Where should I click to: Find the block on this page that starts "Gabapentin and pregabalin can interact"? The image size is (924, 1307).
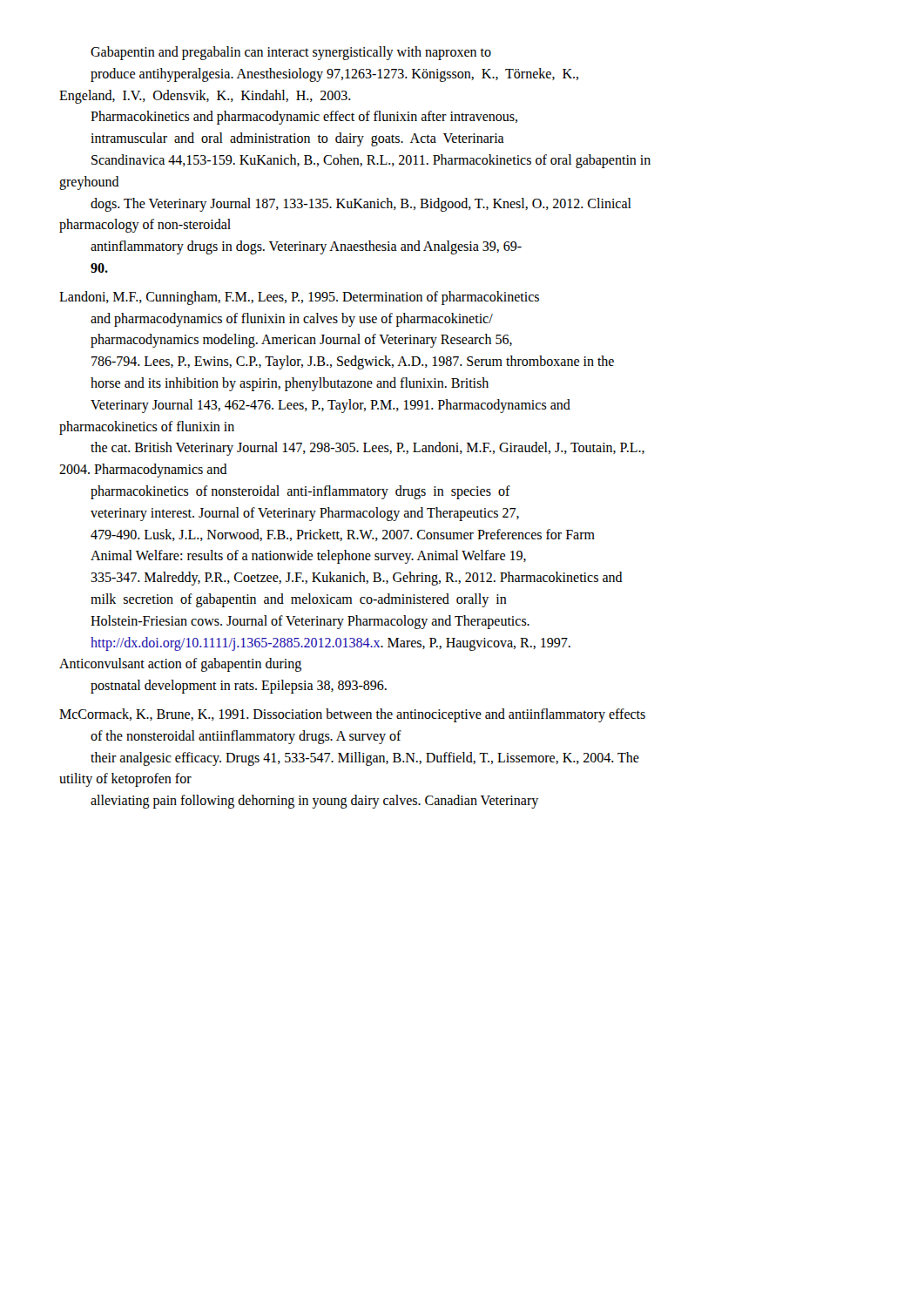[462, 161]
